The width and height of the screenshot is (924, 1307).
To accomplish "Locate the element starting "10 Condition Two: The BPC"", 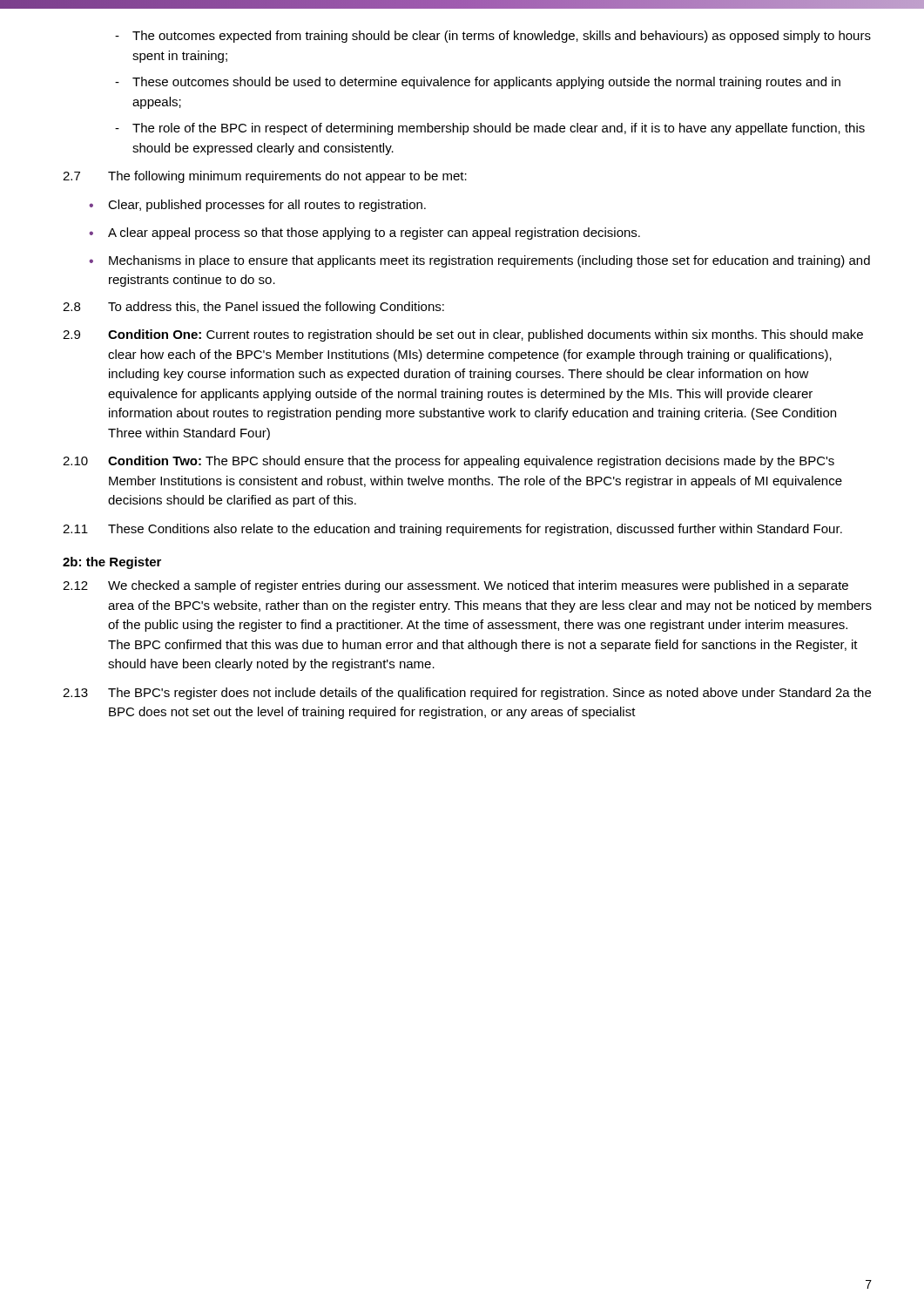I will [x=467, y=481].
